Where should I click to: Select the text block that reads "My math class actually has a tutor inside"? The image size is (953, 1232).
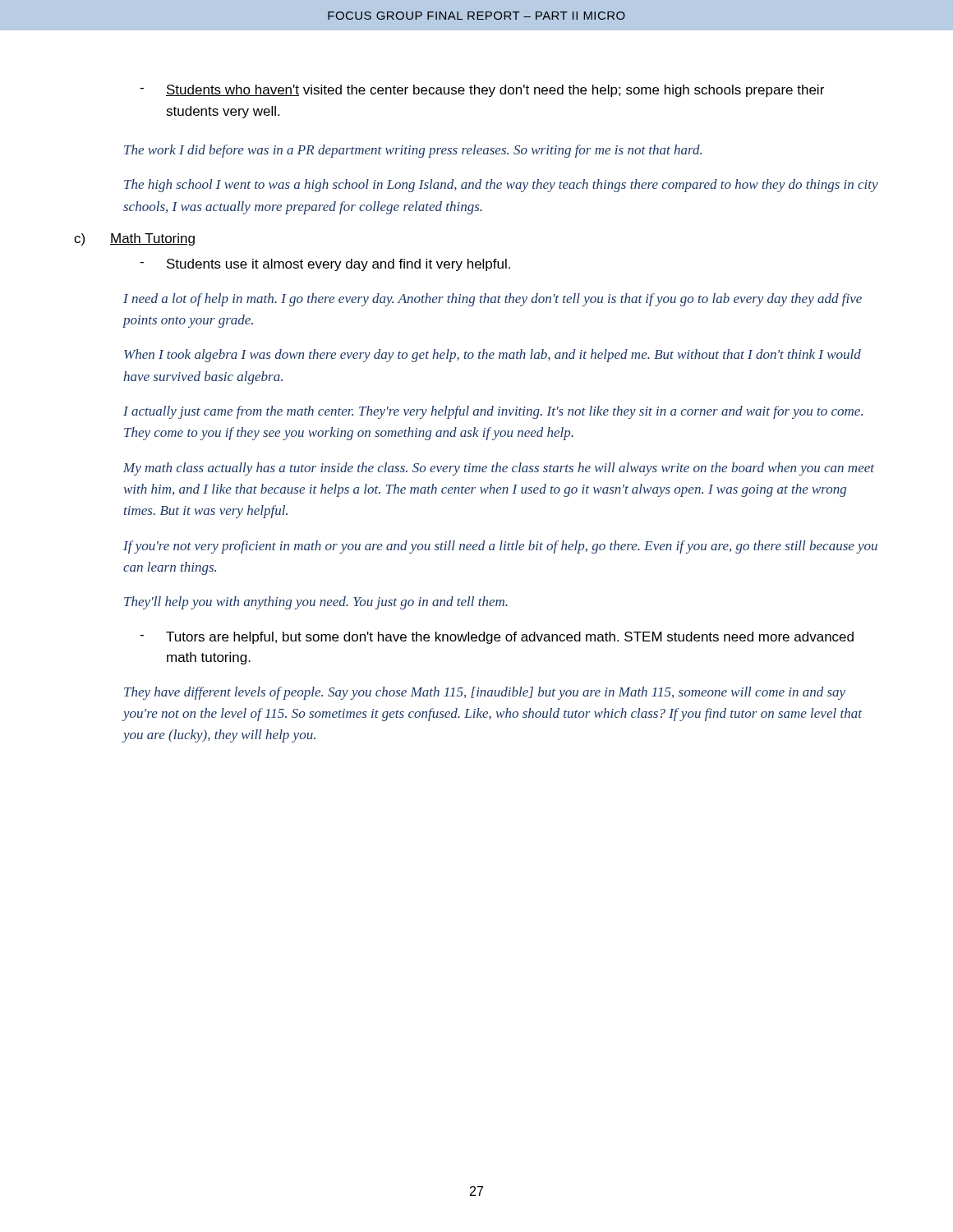[499, 489]
